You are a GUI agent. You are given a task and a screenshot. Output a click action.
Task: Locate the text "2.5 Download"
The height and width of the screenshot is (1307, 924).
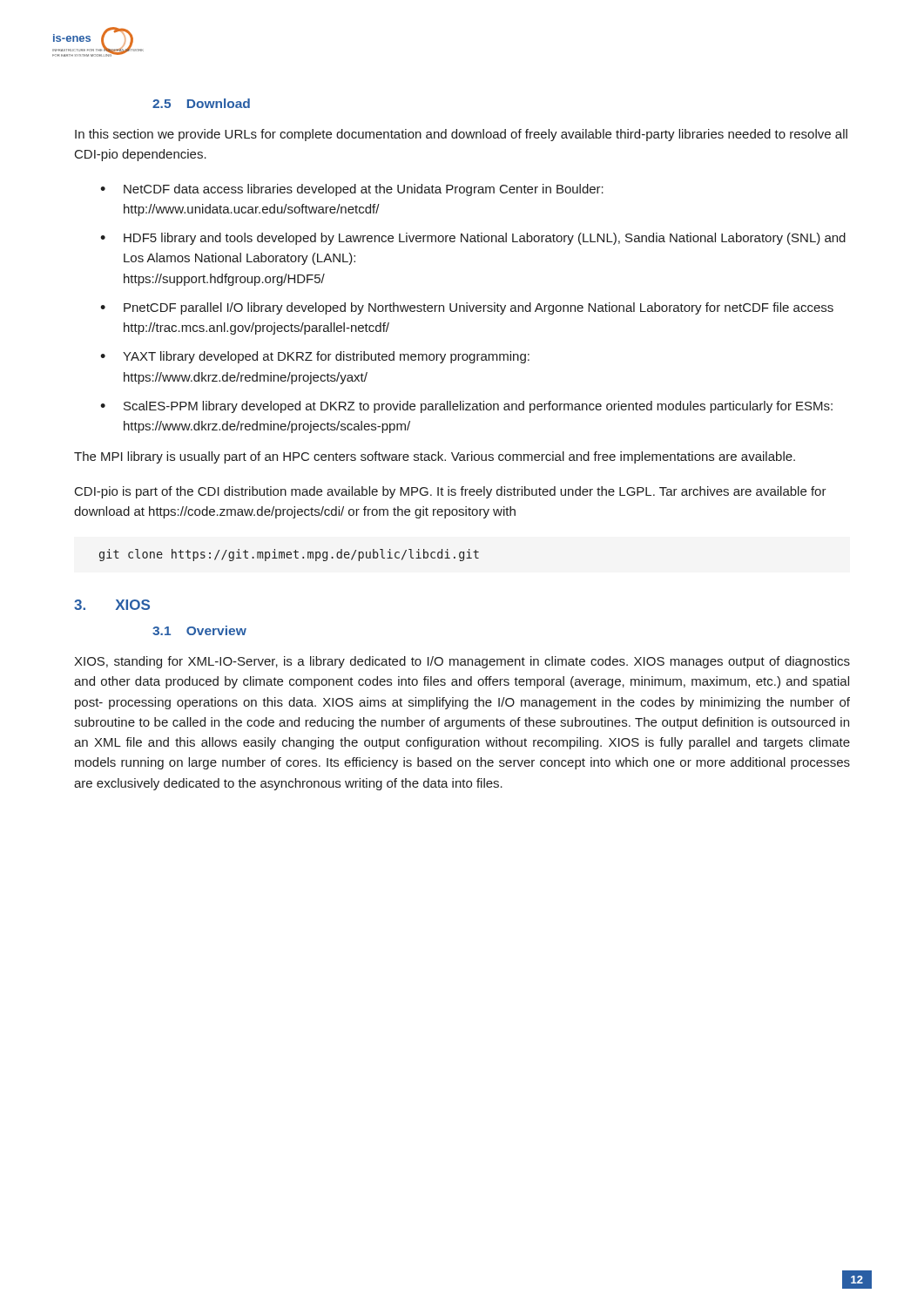tap(202, 103)
